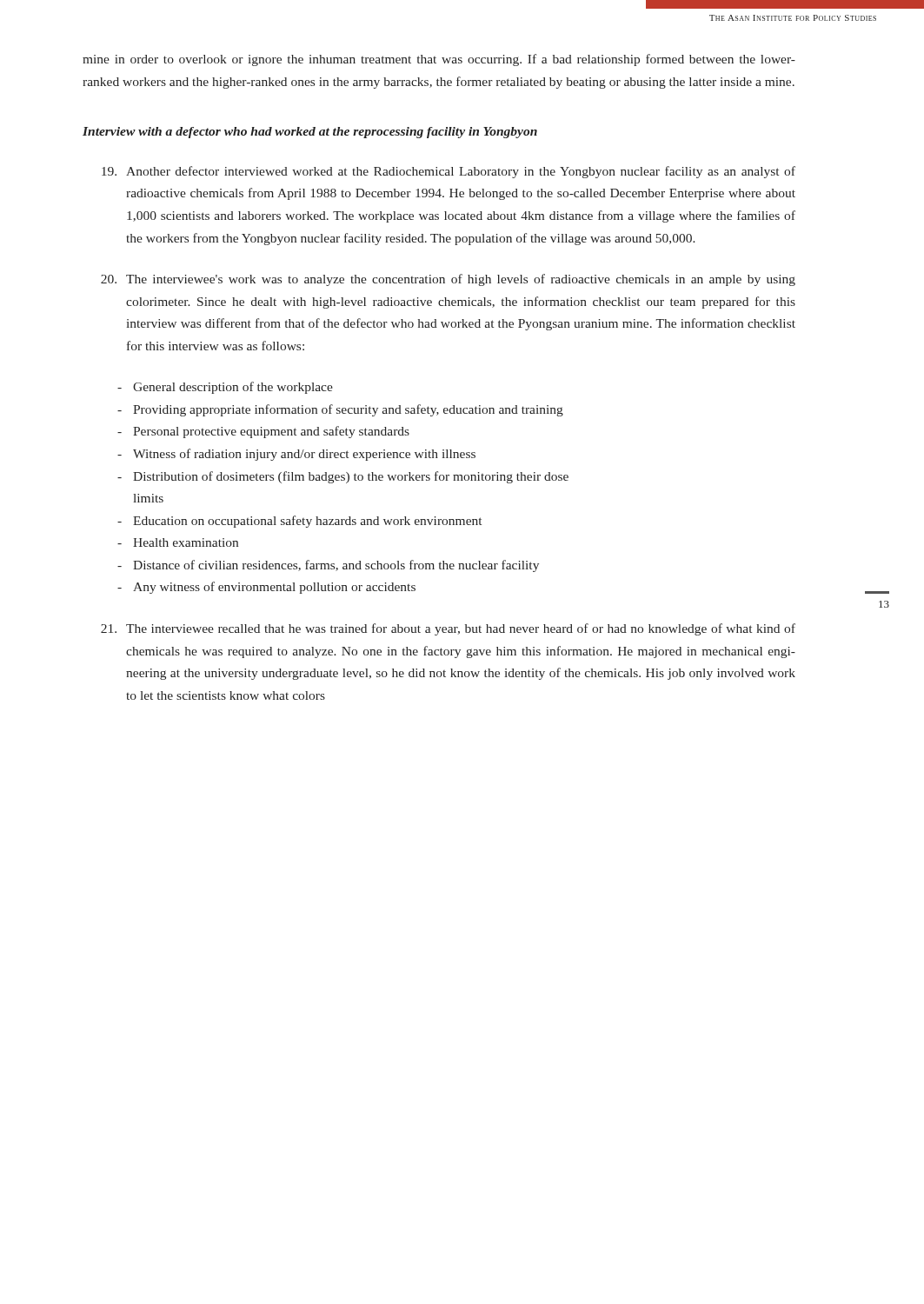Find the list item containing "Witness of radiation injury"
The height and width of the screenshot is (1304, 924).
tap(304, 453)
